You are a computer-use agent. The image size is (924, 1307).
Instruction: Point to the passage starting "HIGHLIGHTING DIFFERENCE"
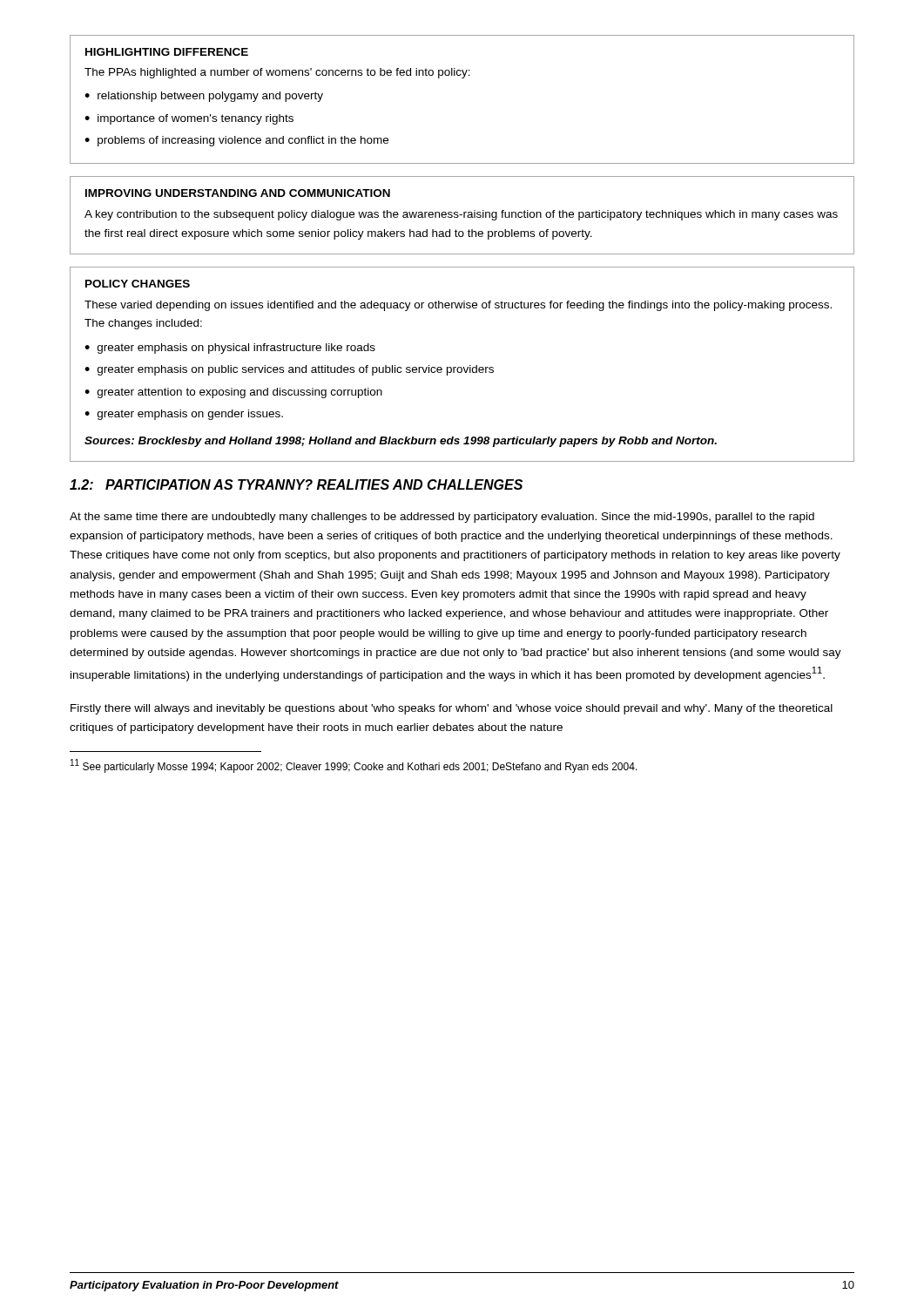pos(166,52)
